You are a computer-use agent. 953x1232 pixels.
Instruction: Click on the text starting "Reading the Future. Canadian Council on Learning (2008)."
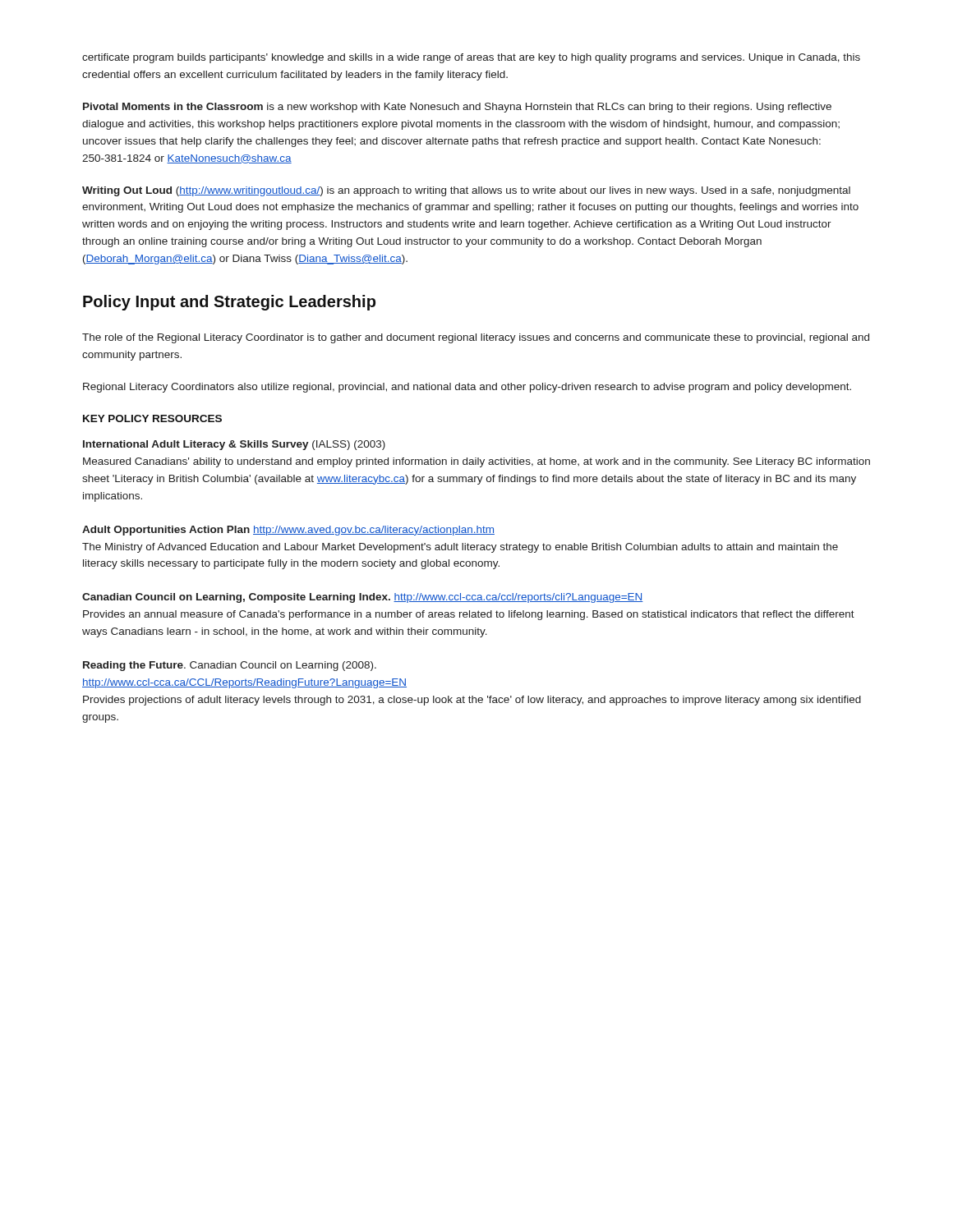(x=472, y=691)
